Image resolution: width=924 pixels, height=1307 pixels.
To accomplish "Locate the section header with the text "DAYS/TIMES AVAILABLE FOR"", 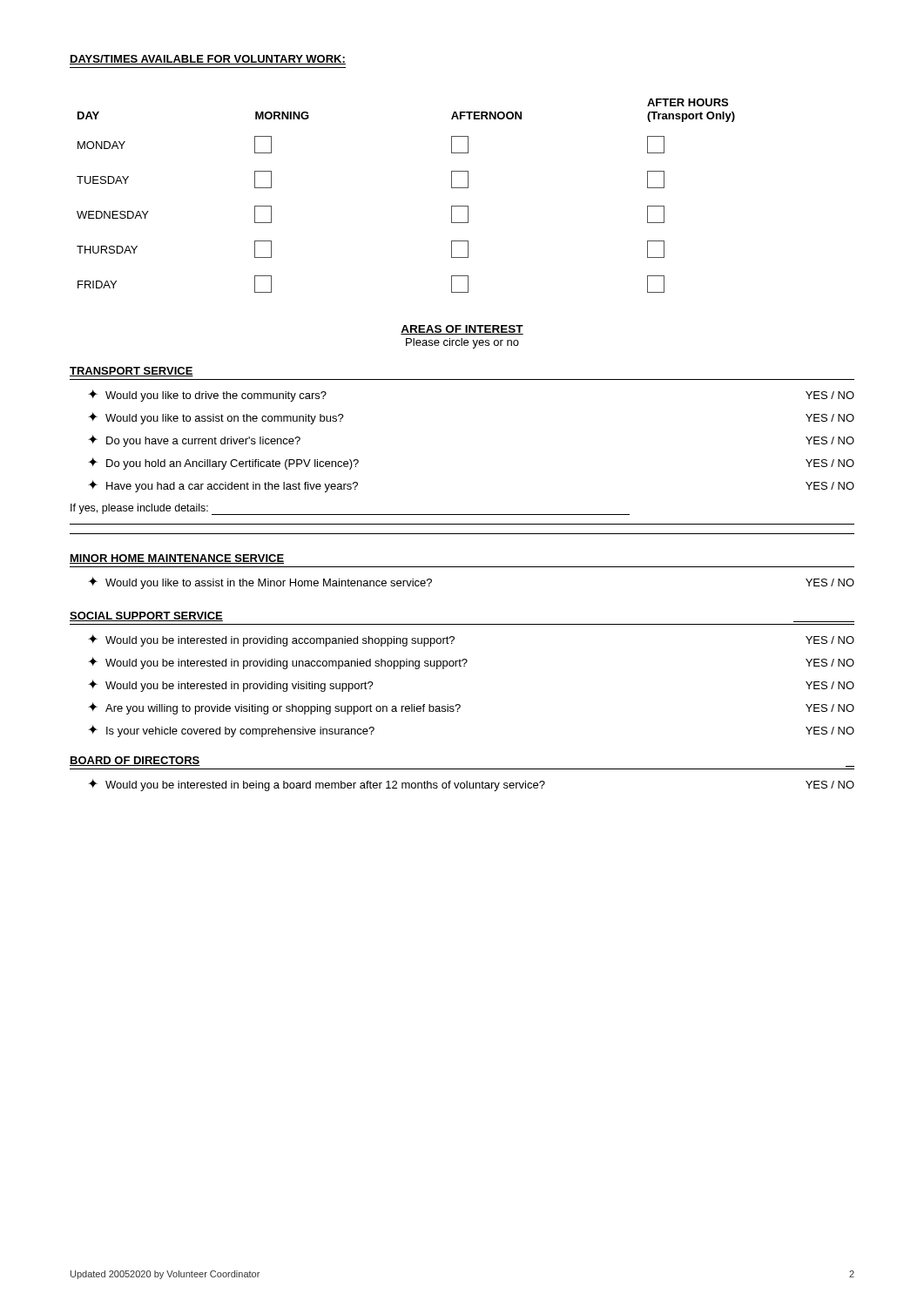I will click(x=208, y=59).
